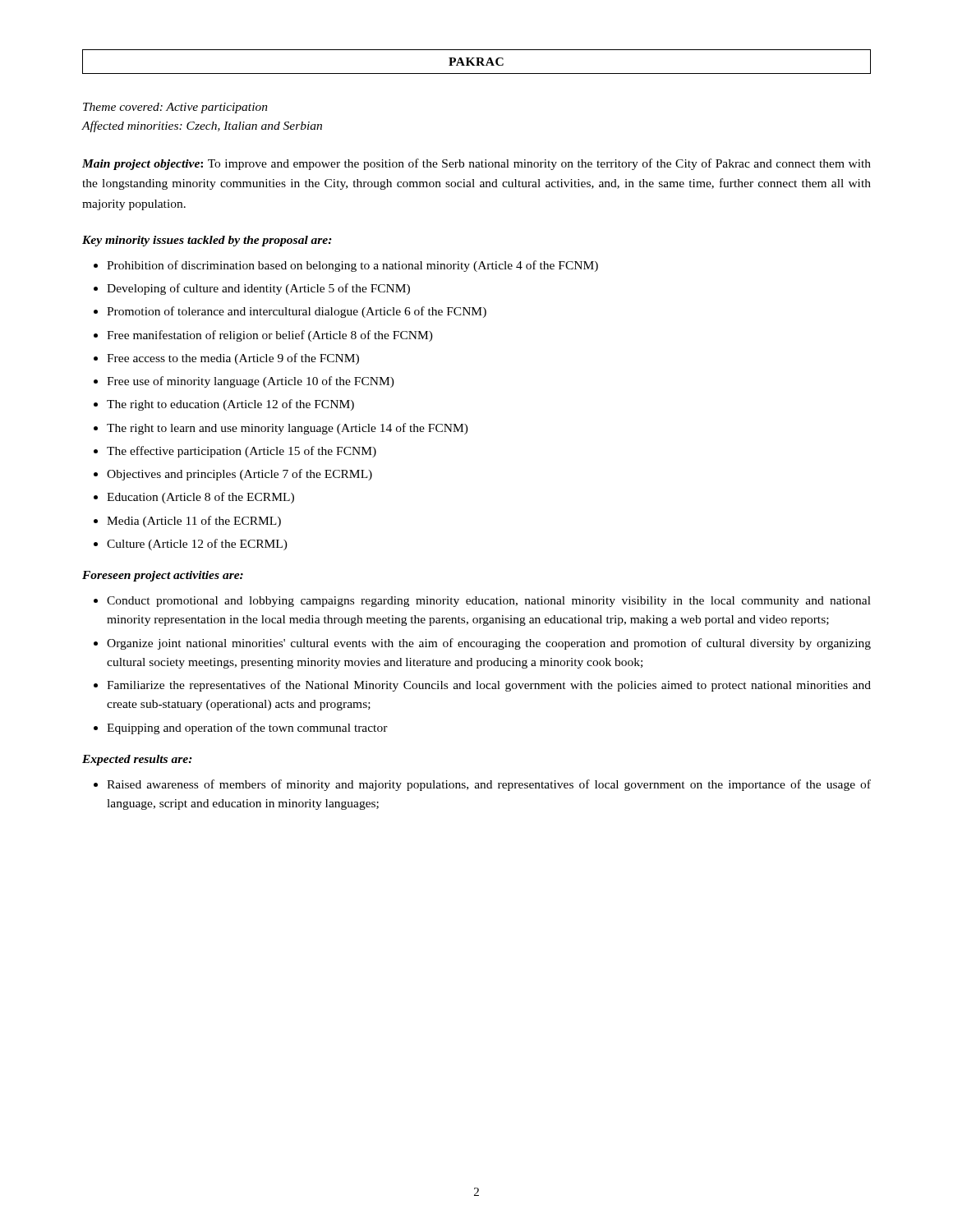Where is the passage that starts "Media (Article 11"?

pos(194,520)
